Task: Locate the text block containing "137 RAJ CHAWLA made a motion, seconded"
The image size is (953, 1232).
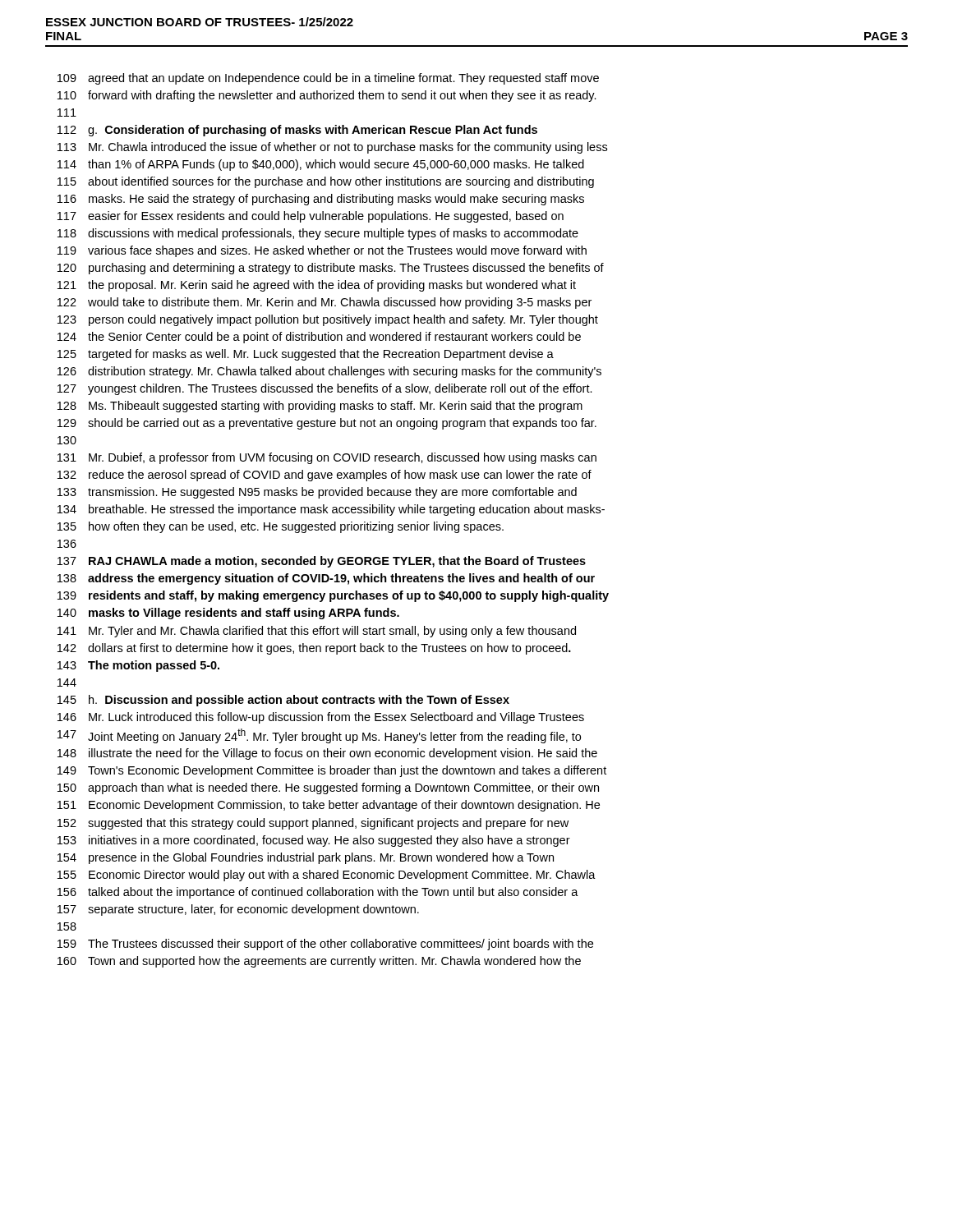Action: click(x=476, y=588)
